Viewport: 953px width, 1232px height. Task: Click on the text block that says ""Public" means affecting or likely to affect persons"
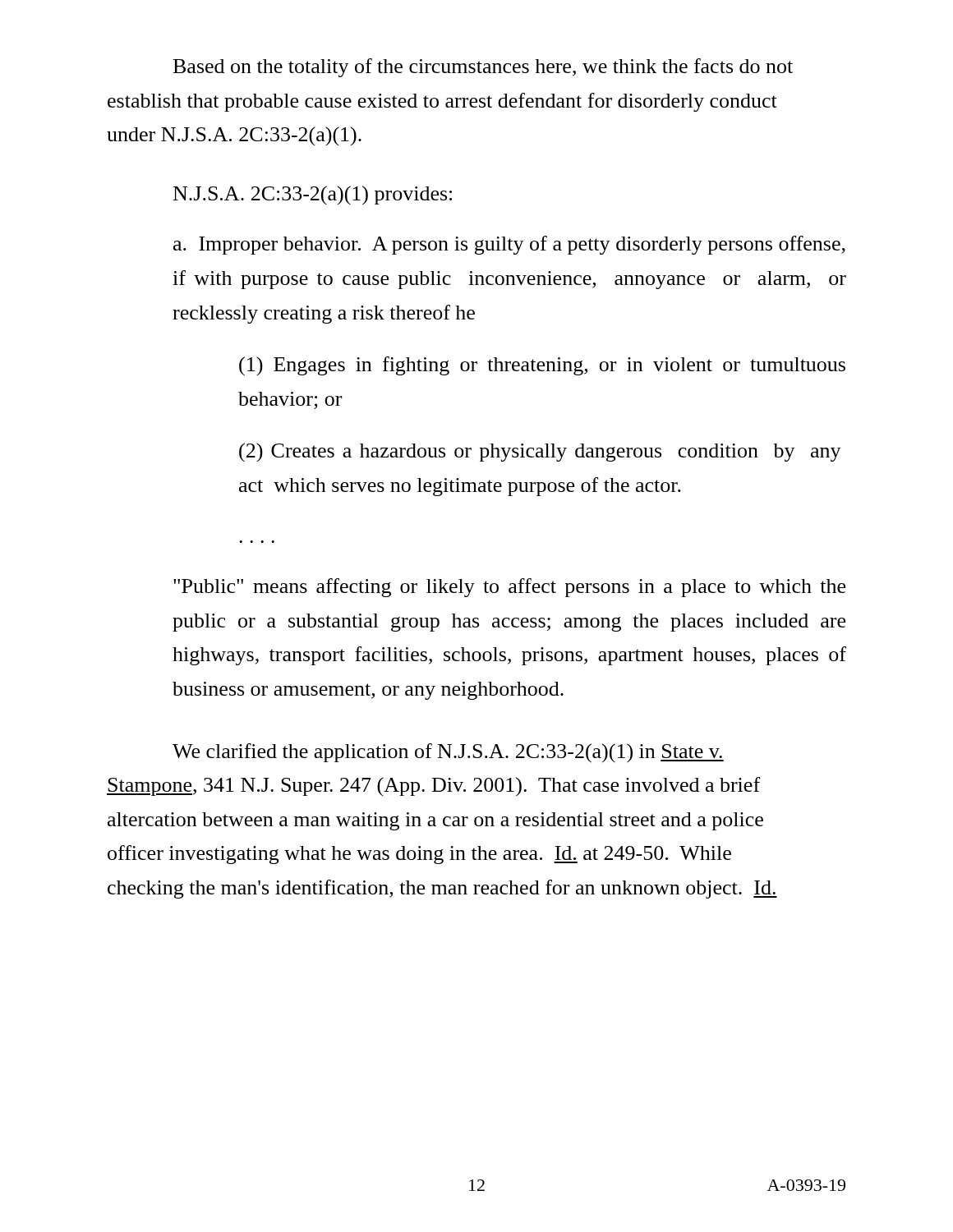coord(509,637)
